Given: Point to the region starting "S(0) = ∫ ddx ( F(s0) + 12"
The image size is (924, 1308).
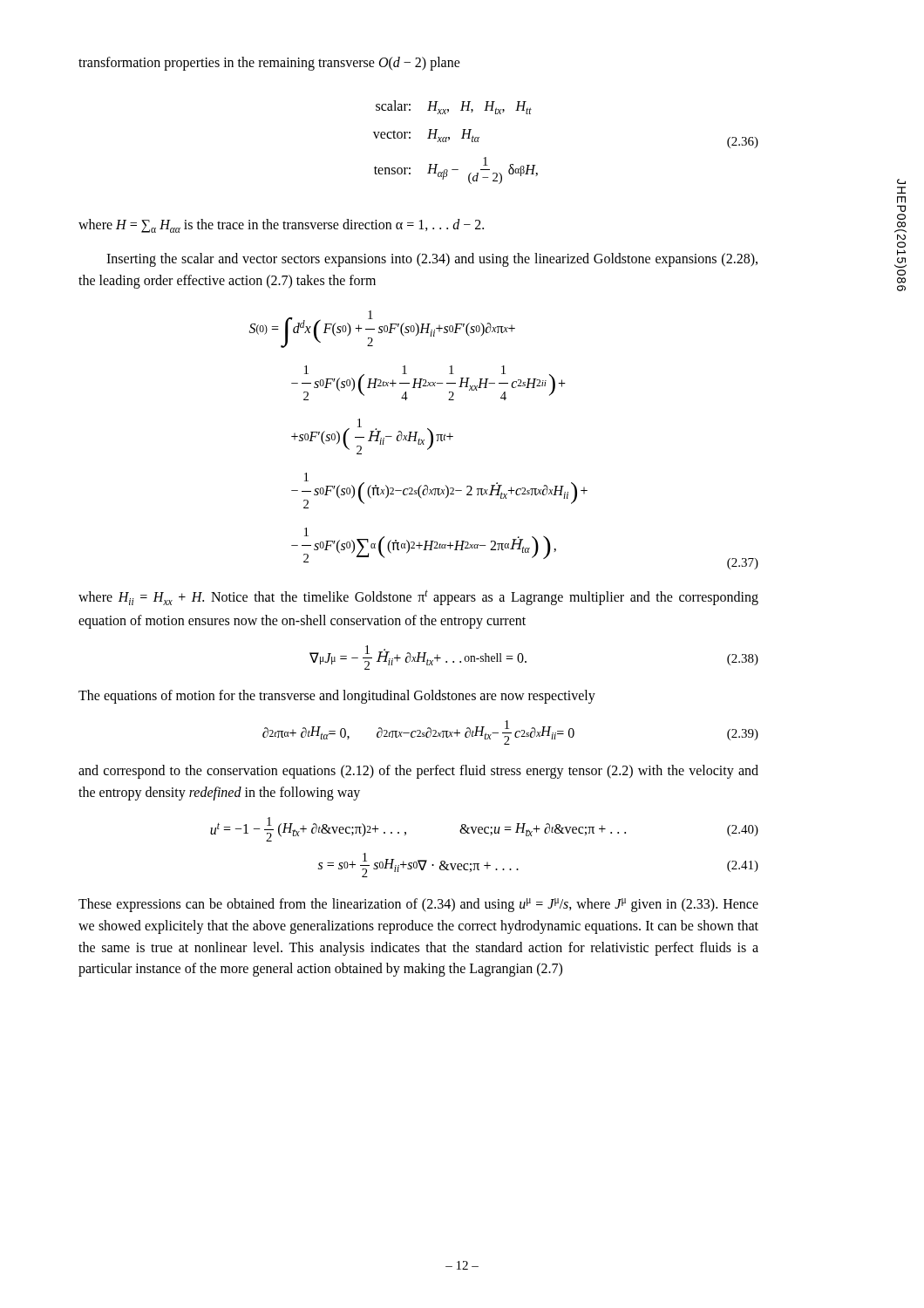Looking at the screenshot, I should (418, 438).
